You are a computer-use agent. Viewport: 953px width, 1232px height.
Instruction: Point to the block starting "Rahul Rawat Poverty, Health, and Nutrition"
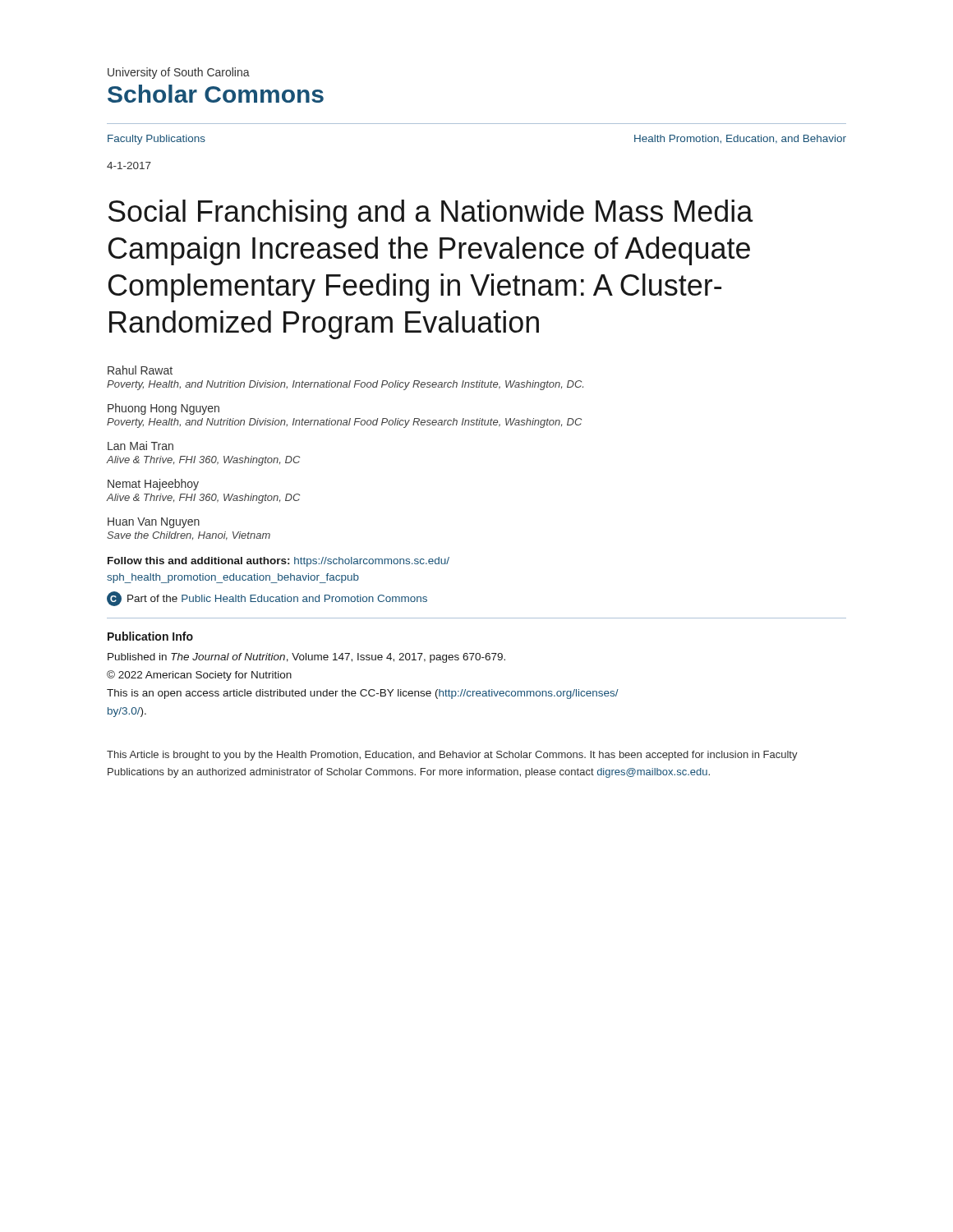tap(476, 377)
